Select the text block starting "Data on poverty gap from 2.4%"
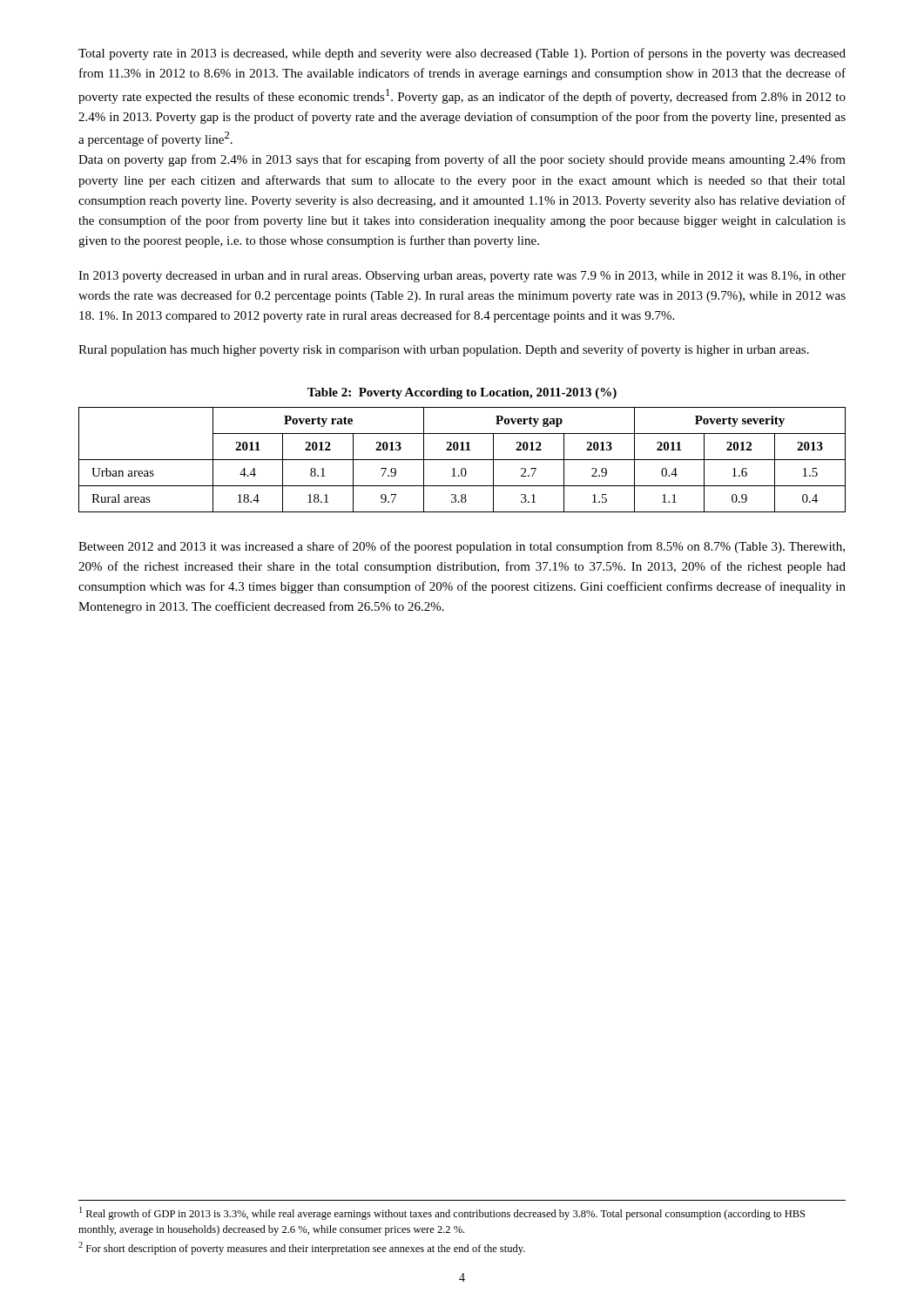 462,200
